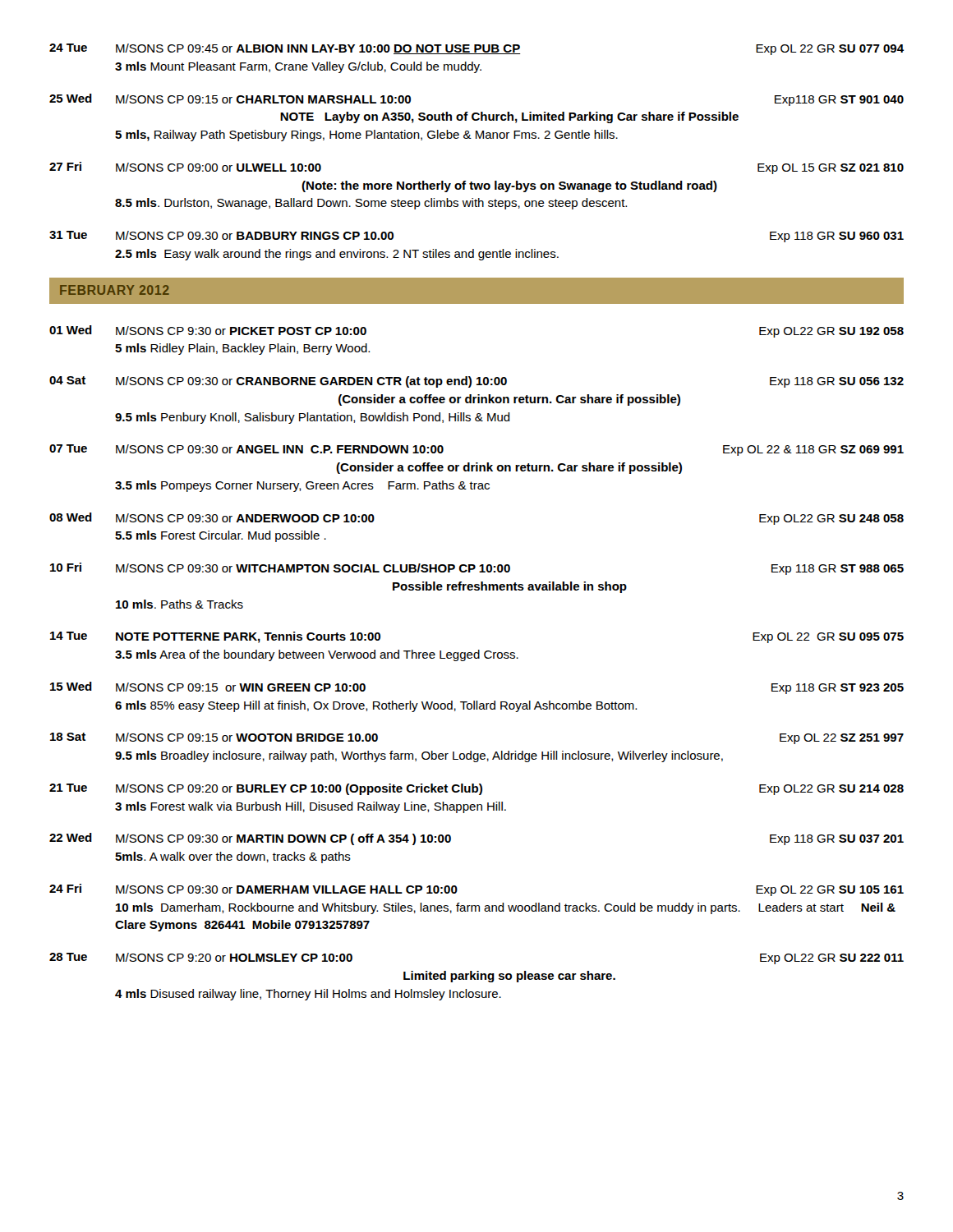Locate the passage starting "24 Tue M/SONS CP 09:45 or ALBION"

pos(476,57)
